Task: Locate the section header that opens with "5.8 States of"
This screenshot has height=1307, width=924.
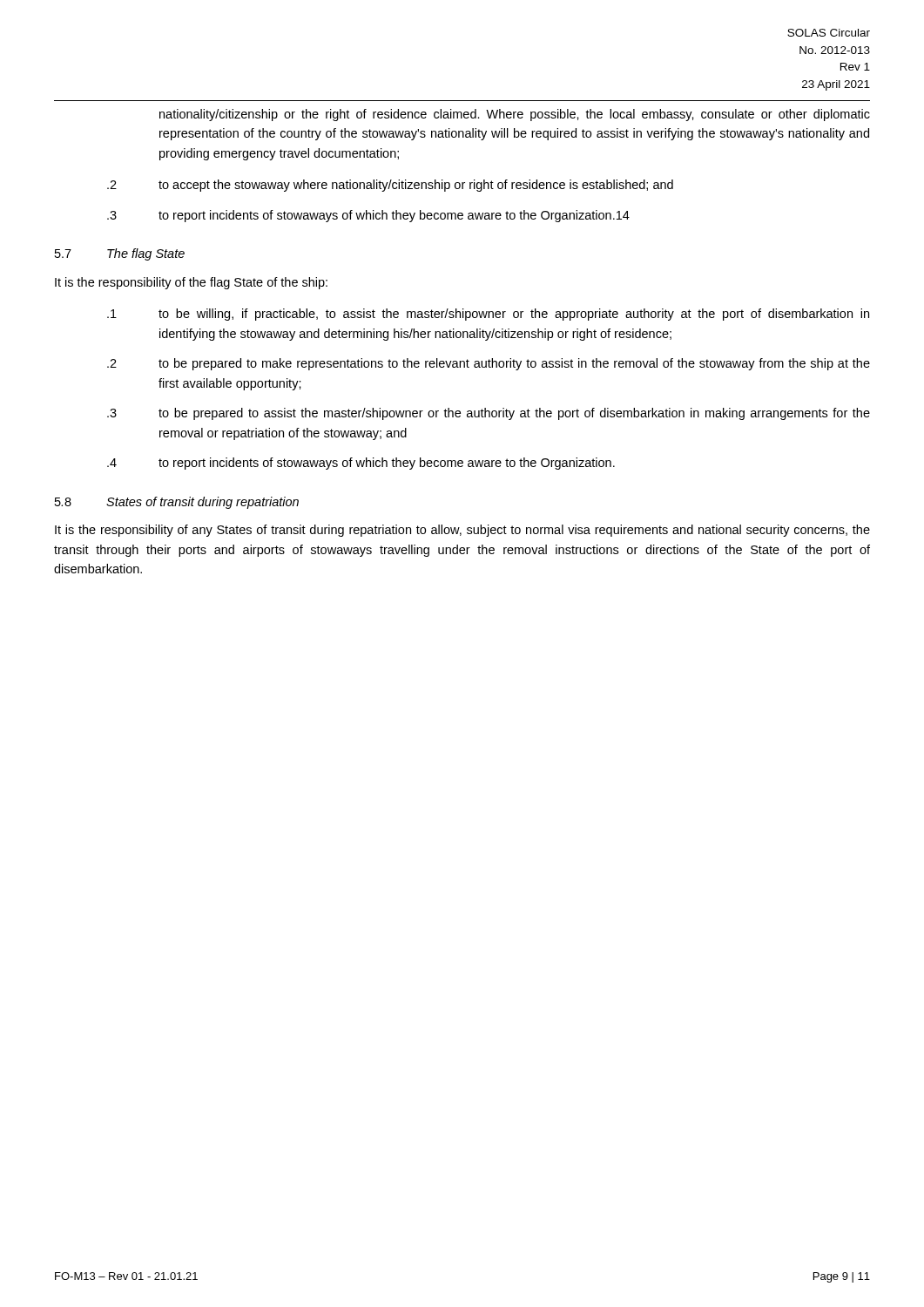Action: (x=177, y=503)
